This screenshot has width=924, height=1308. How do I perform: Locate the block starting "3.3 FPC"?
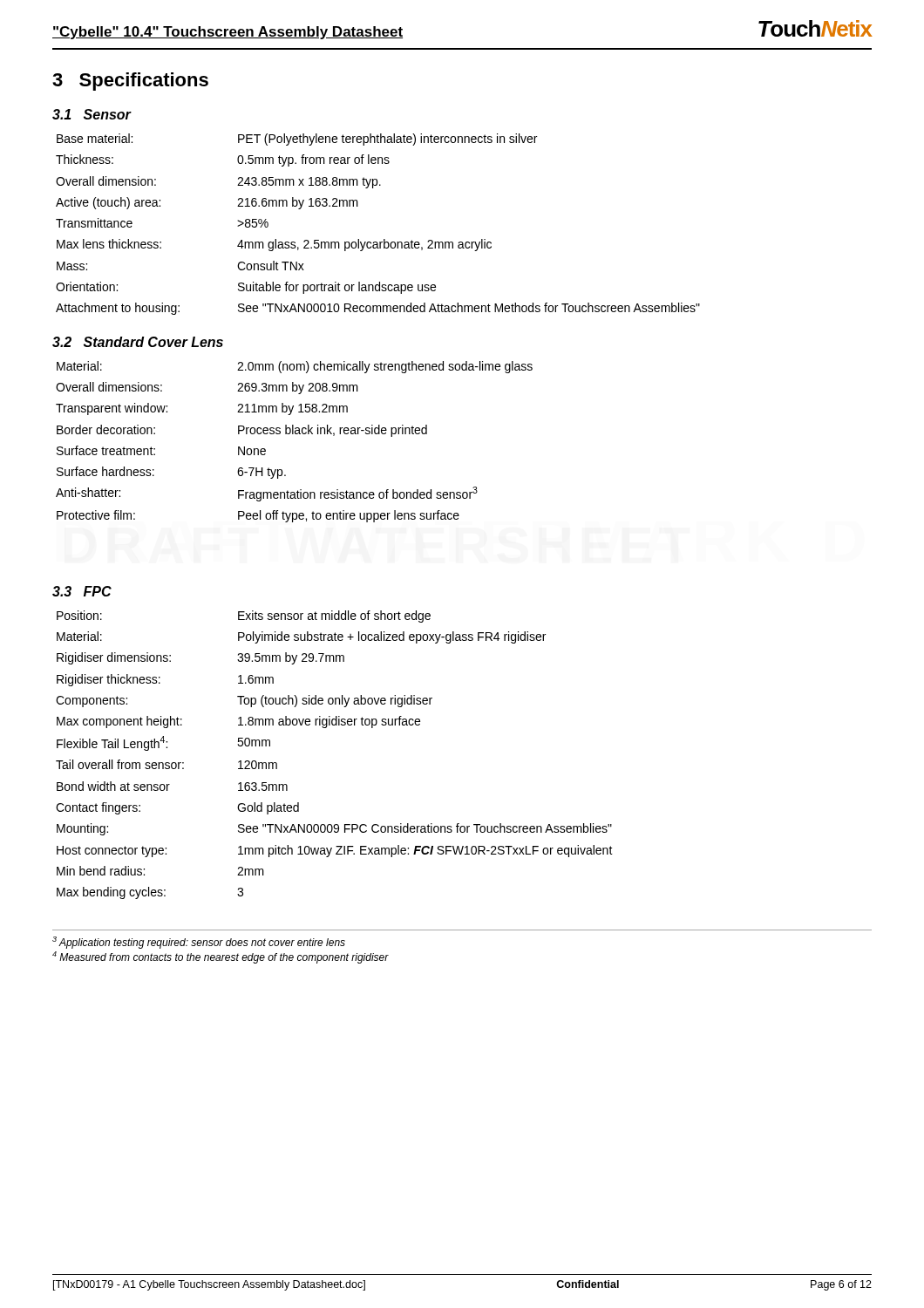82,591
